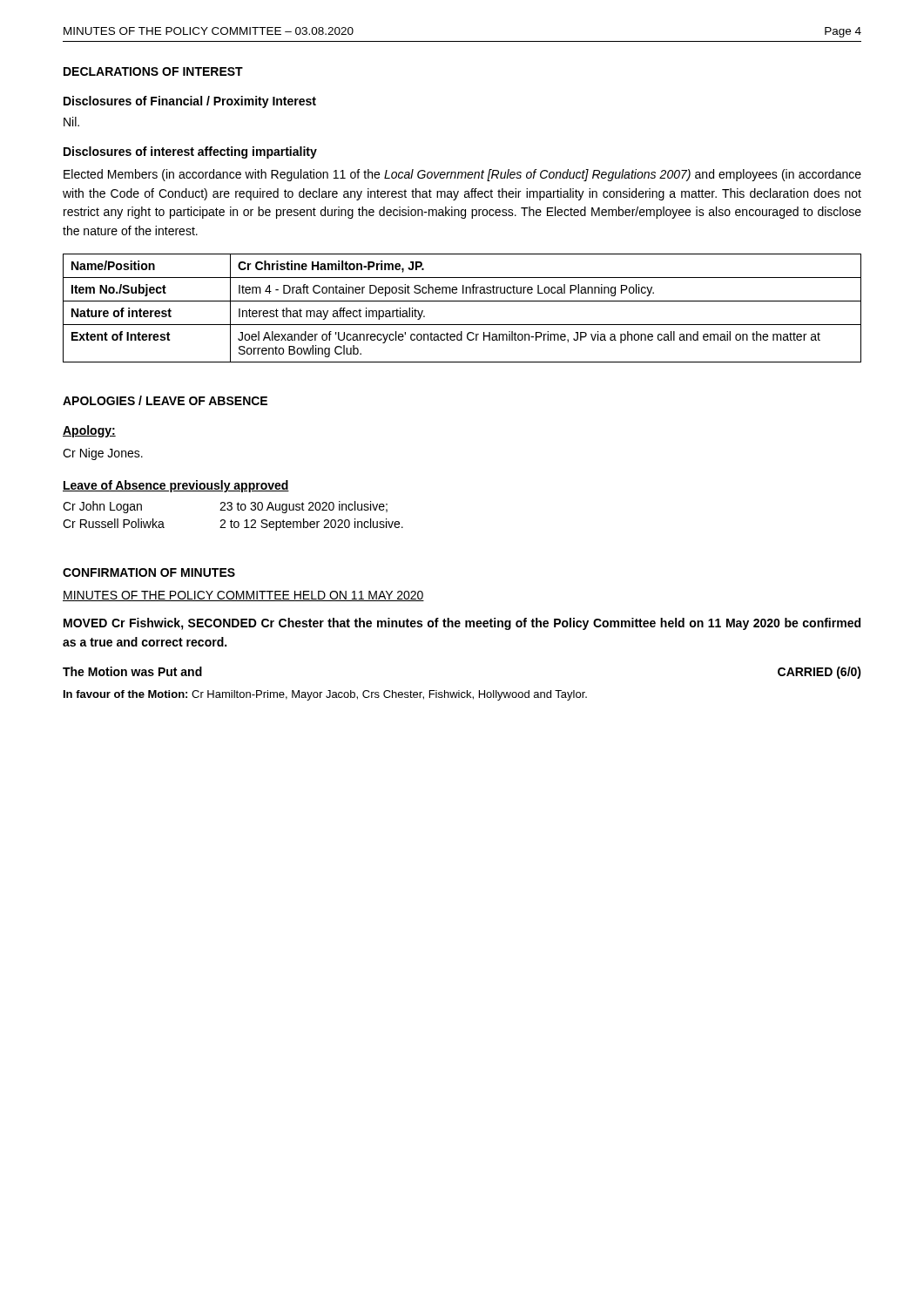The width and height of the screenshot is (924, 1307).
Task: Find "DECLARATIONS OF INTEREST" on this page
Action: tap(153, 71)
